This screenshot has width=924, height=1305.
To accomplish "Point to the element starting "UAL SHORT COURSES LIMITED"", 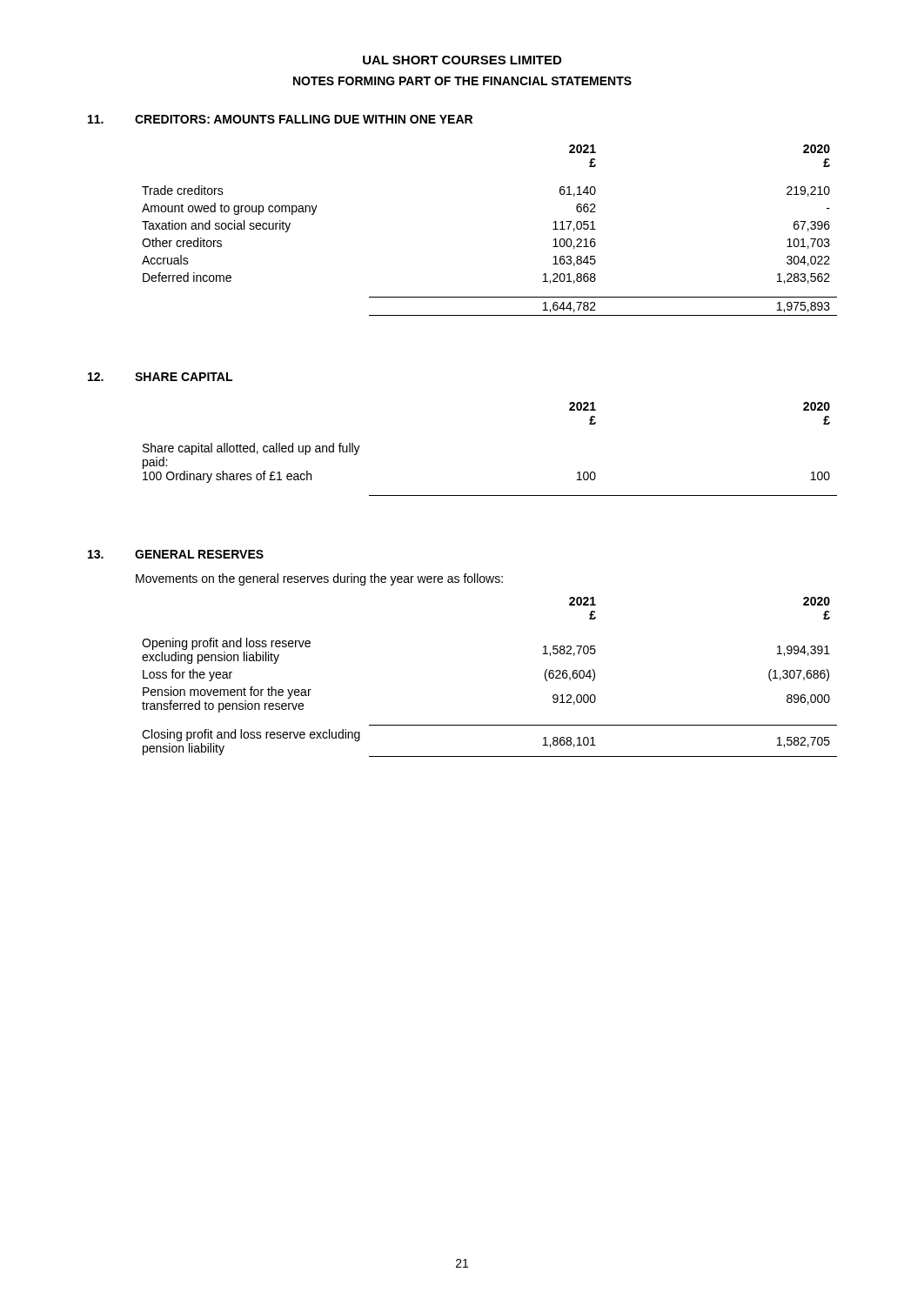I will (462, 60).
